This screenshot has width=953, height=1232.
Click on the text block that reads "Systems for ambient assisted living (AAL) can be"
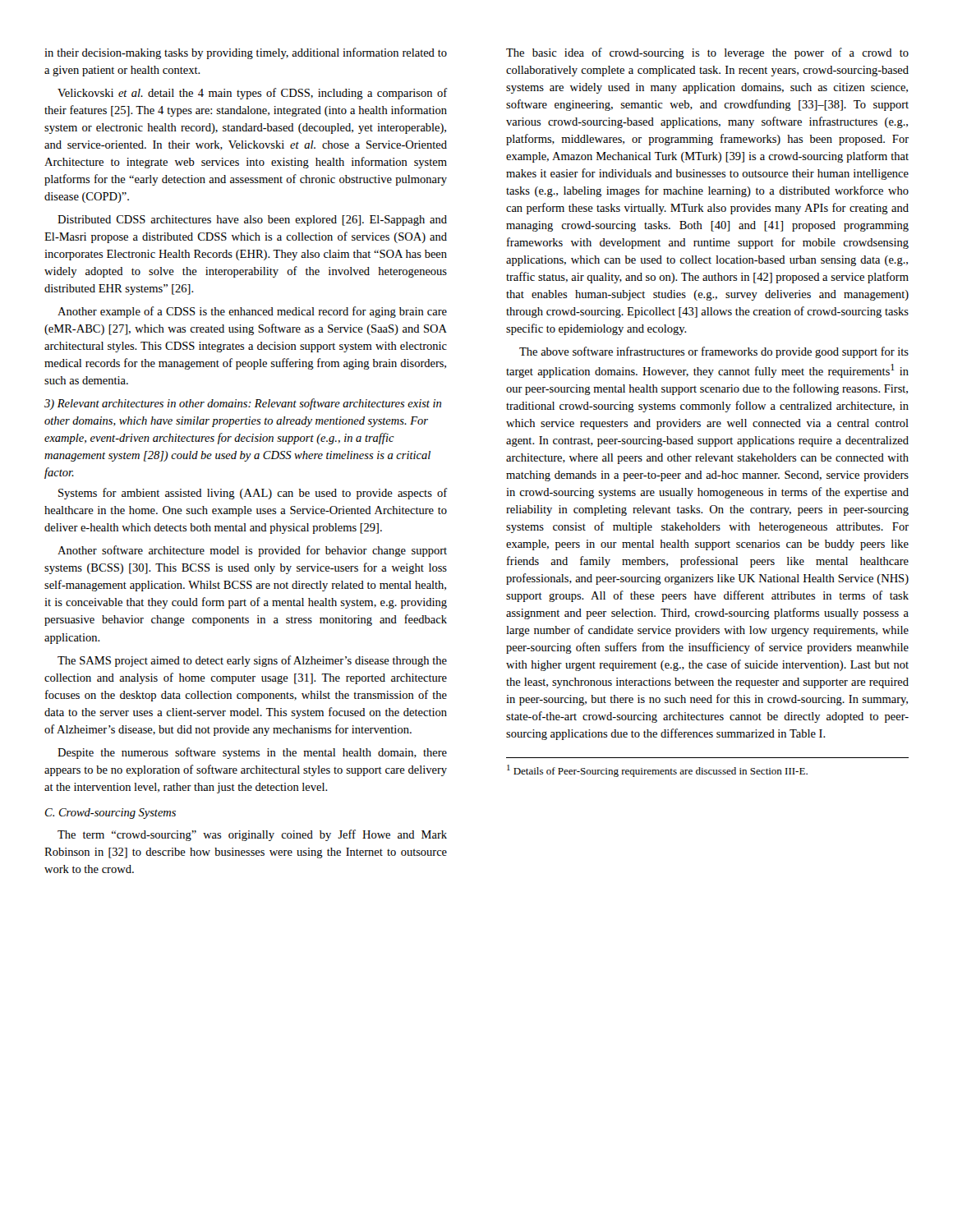coord(253,494)
